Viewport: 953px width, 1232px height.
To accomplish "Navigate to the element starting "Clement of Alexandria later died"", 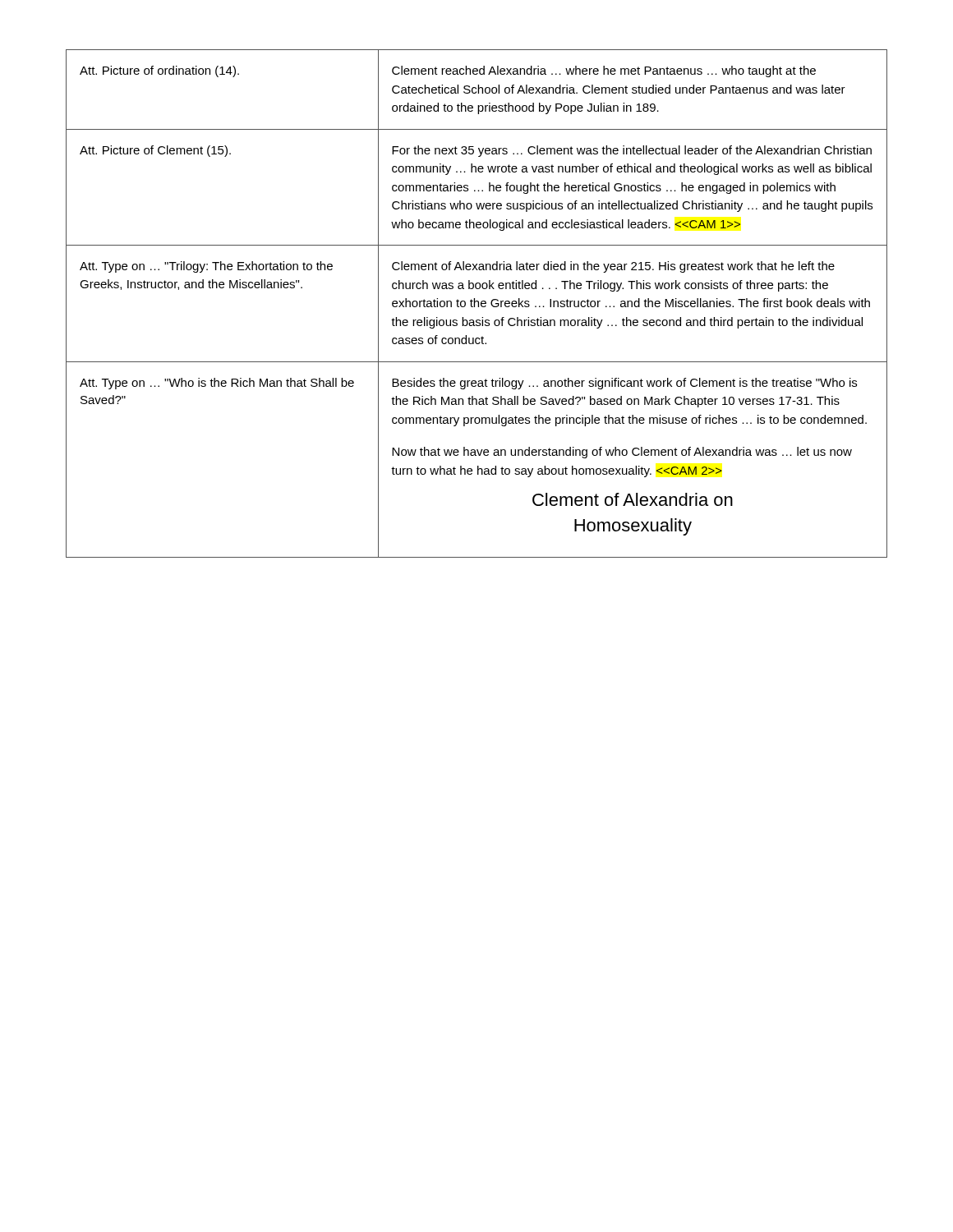I will point(631,303).
